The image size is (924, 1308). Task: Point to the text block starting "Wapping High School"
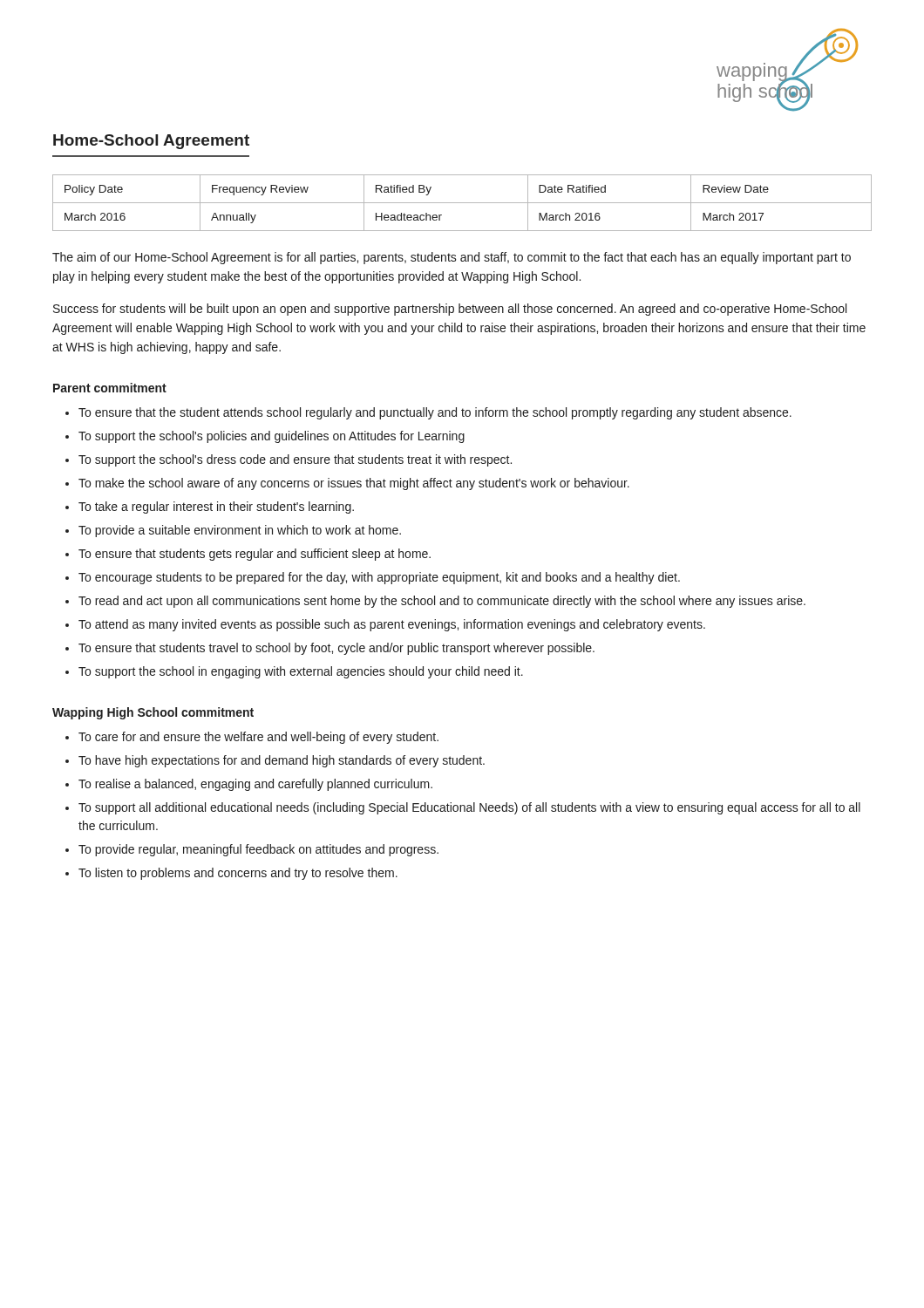click(x=153, y=713)
